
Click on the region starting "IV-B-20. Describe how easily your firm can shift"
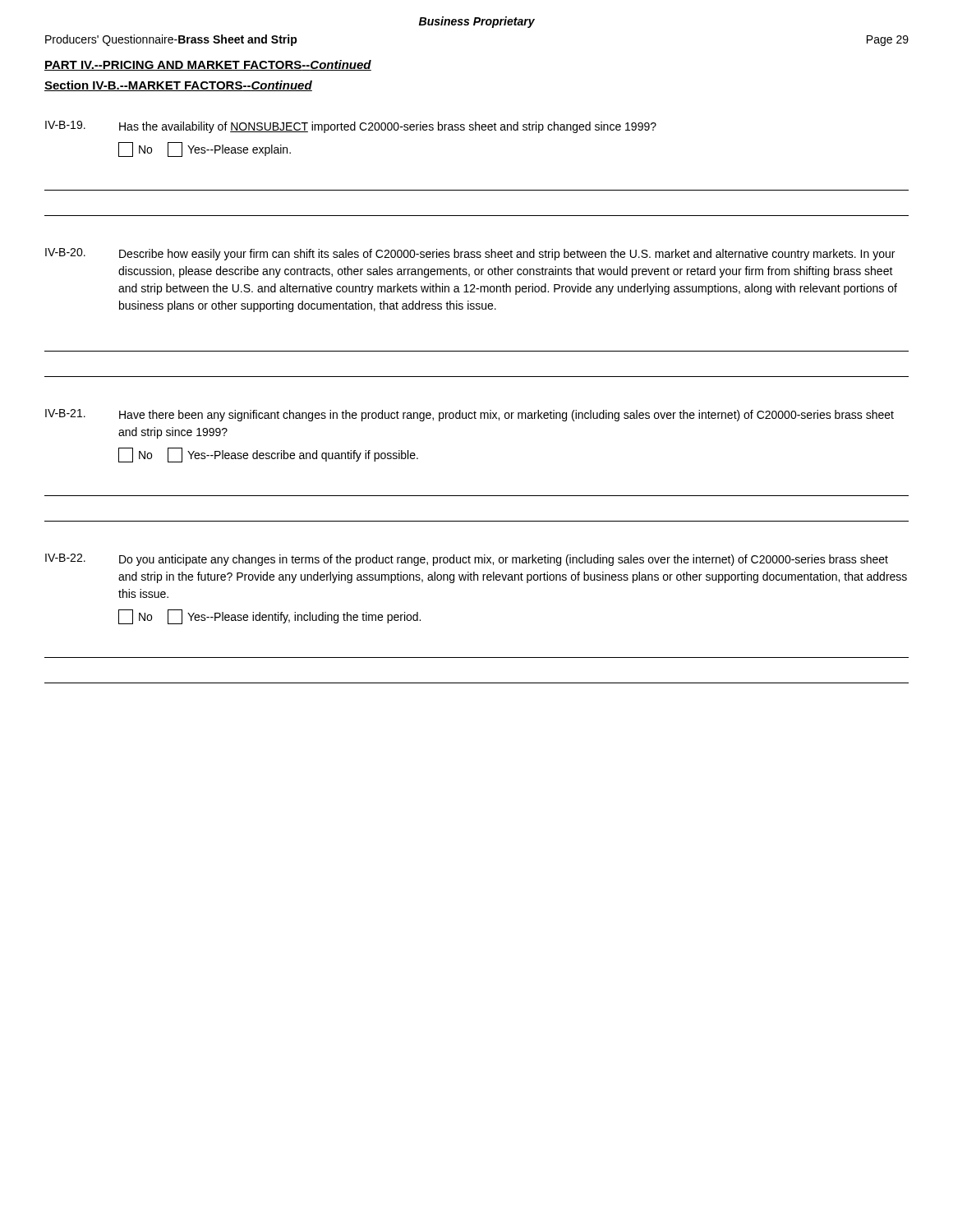click(x=476, y=283)
